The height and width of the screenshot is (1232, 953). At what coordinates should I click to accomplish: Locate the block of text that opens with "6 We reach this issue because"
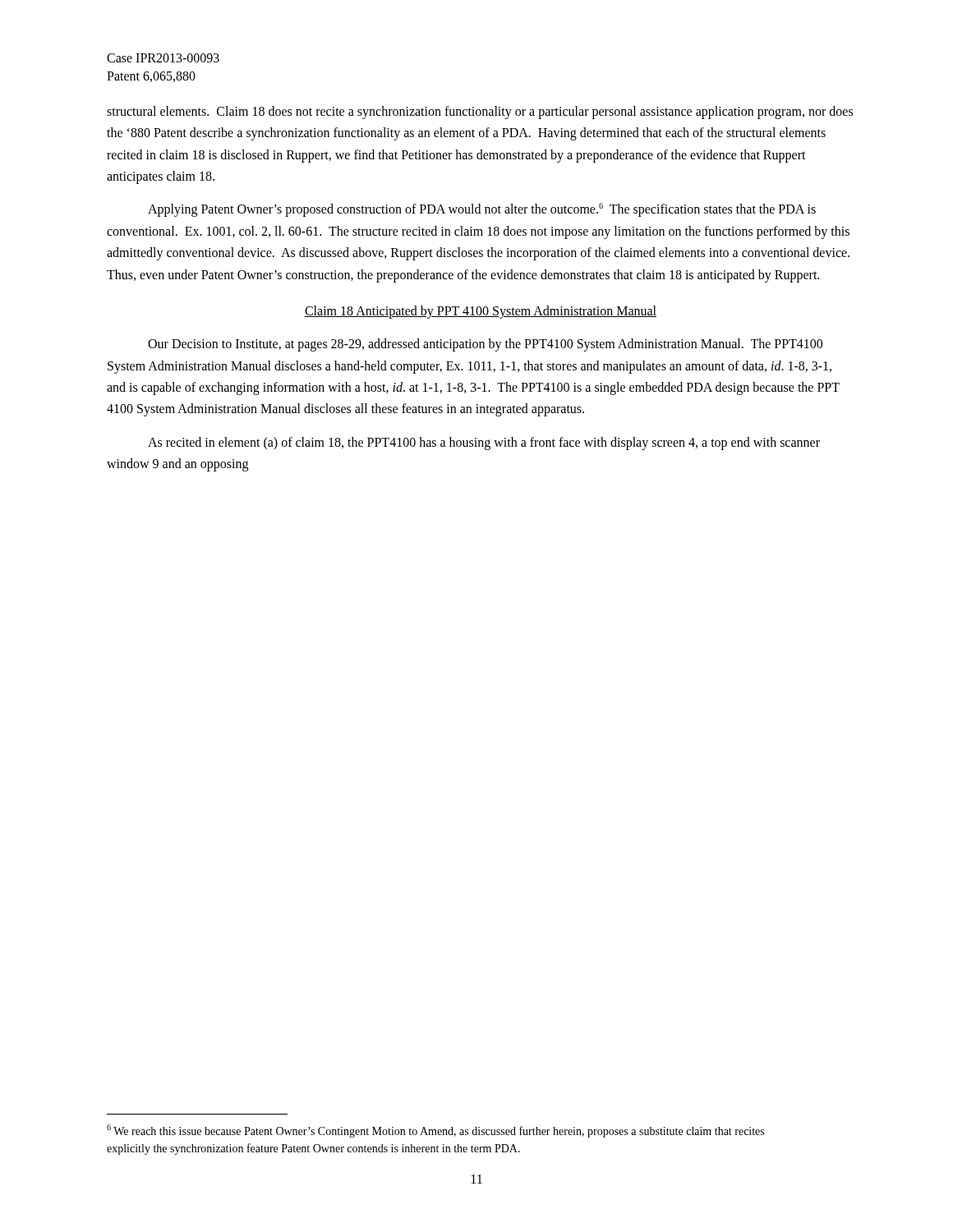click(x=436, y=1139)
